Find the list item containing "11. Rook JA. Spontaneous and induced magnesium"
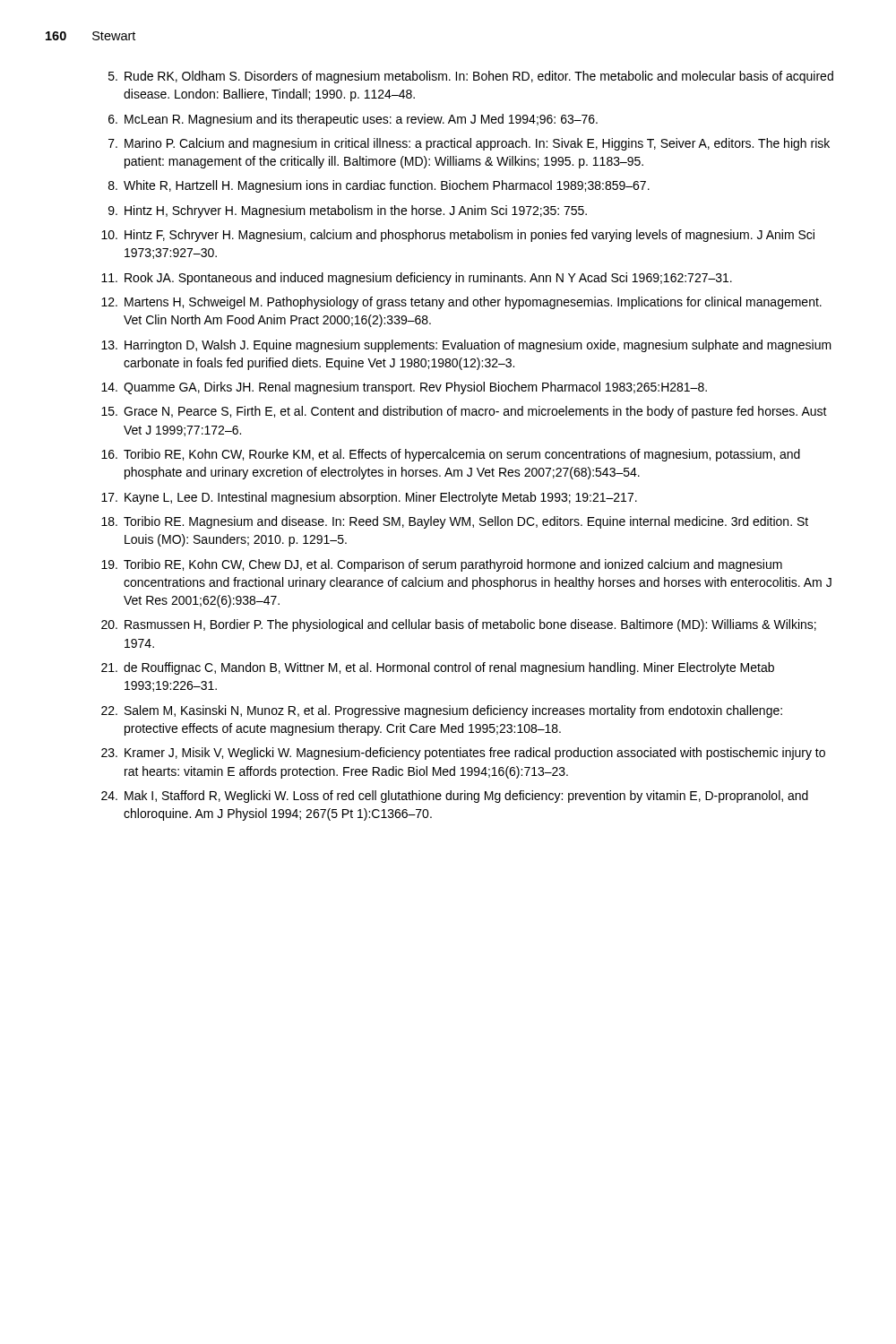Screen dimensions: 1344x896 [x=464, y=278]
